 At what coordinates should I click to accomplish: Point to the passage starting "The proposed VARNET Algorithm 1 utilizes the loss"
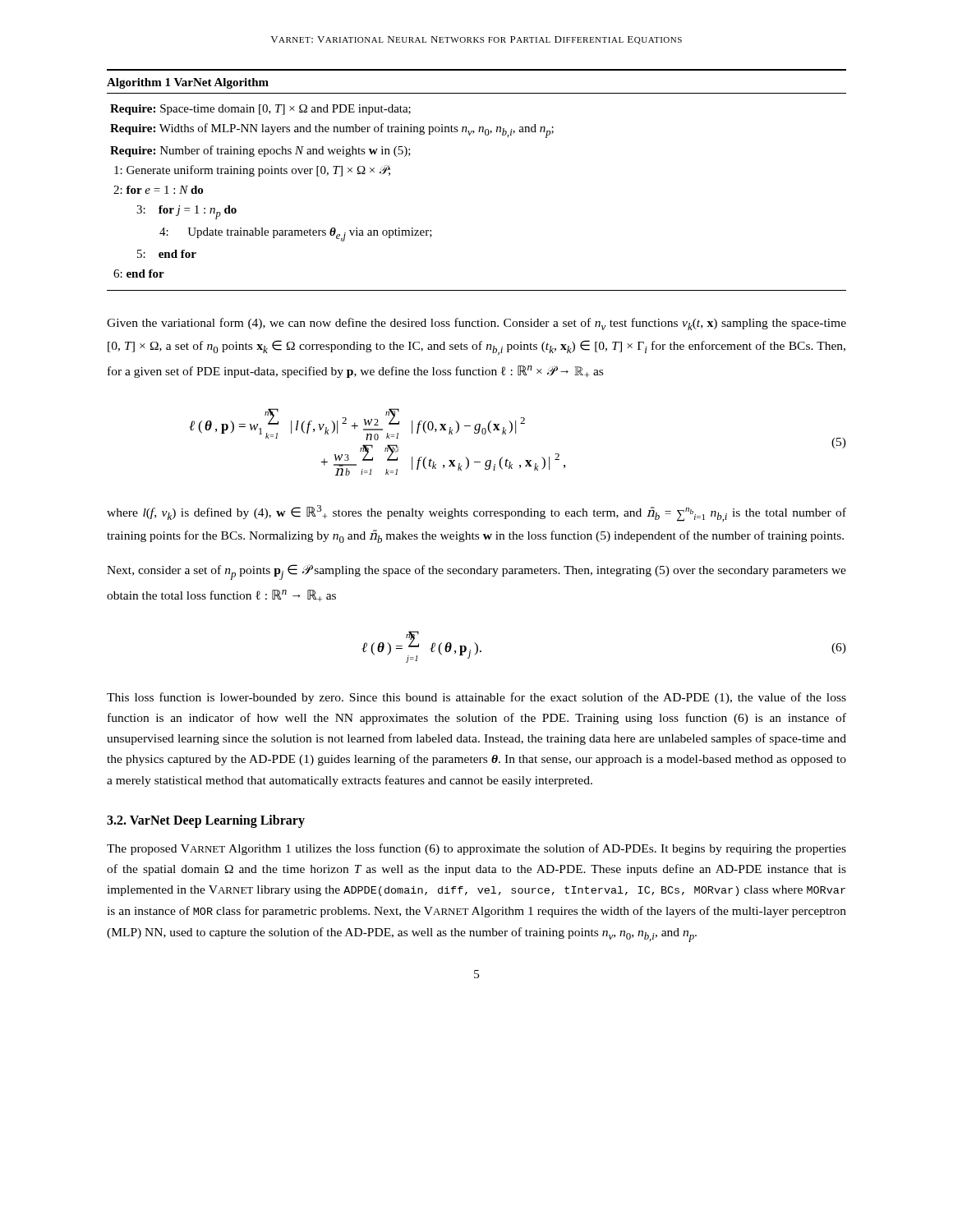pyautogui.click(x=476, y=892)
